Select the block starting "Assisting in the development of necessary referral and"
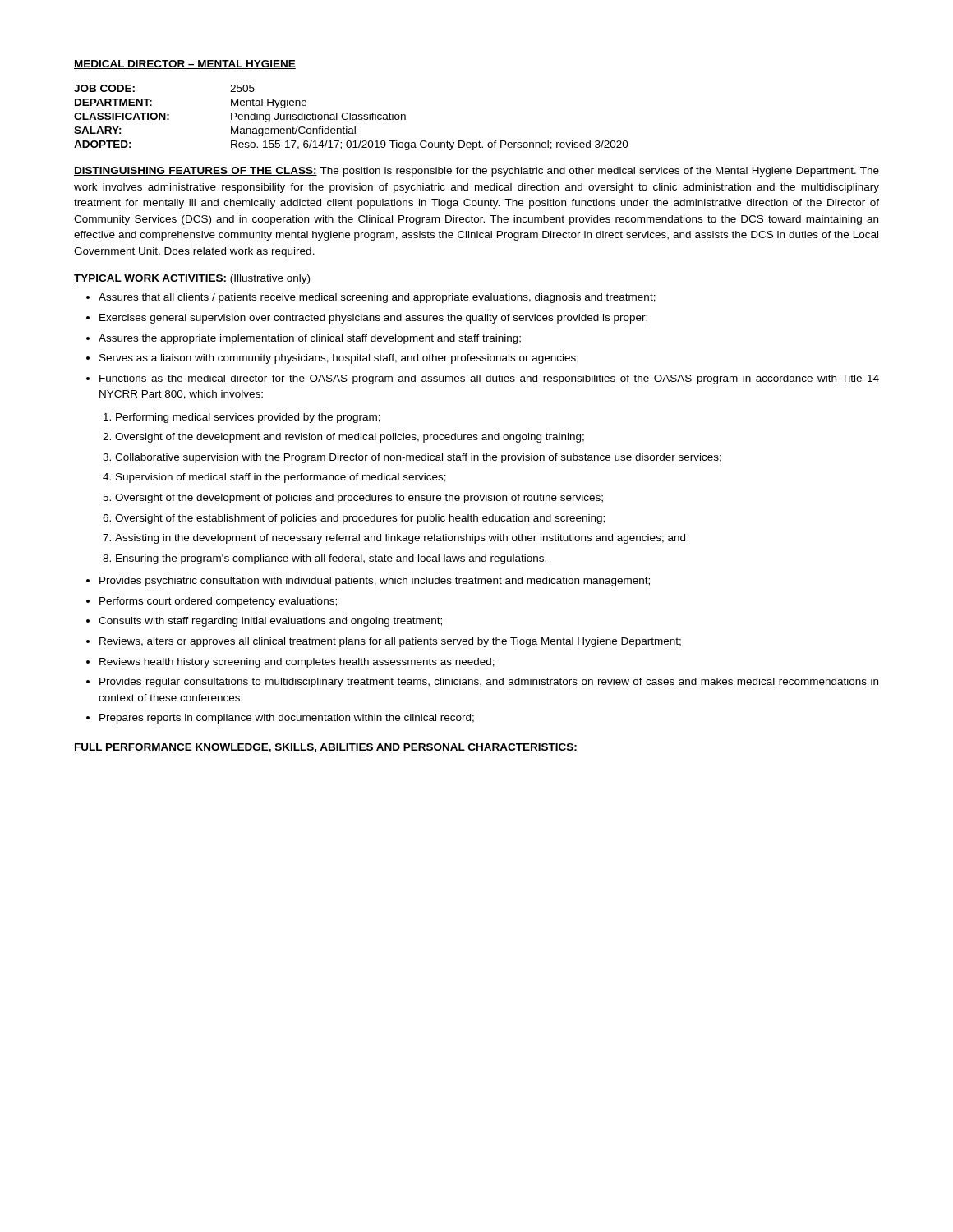Viewport: 953px width, 1232px height. pyautogui.click(x=497, y=538)
